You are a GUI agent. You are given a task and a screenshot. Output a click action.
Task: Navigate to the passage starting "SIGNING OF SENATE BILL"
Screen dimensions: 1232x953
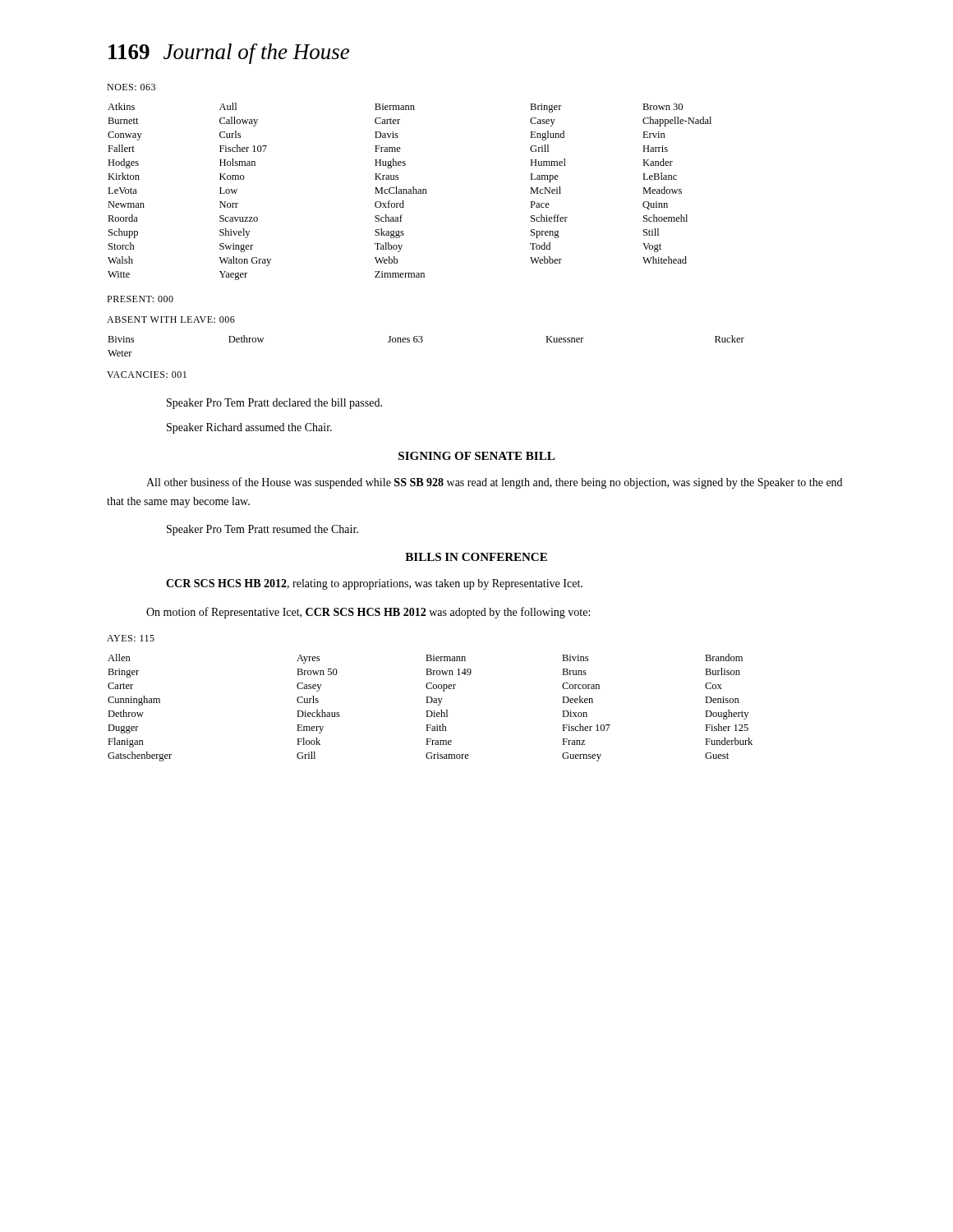pyautogui.click(x=476, y=456)
